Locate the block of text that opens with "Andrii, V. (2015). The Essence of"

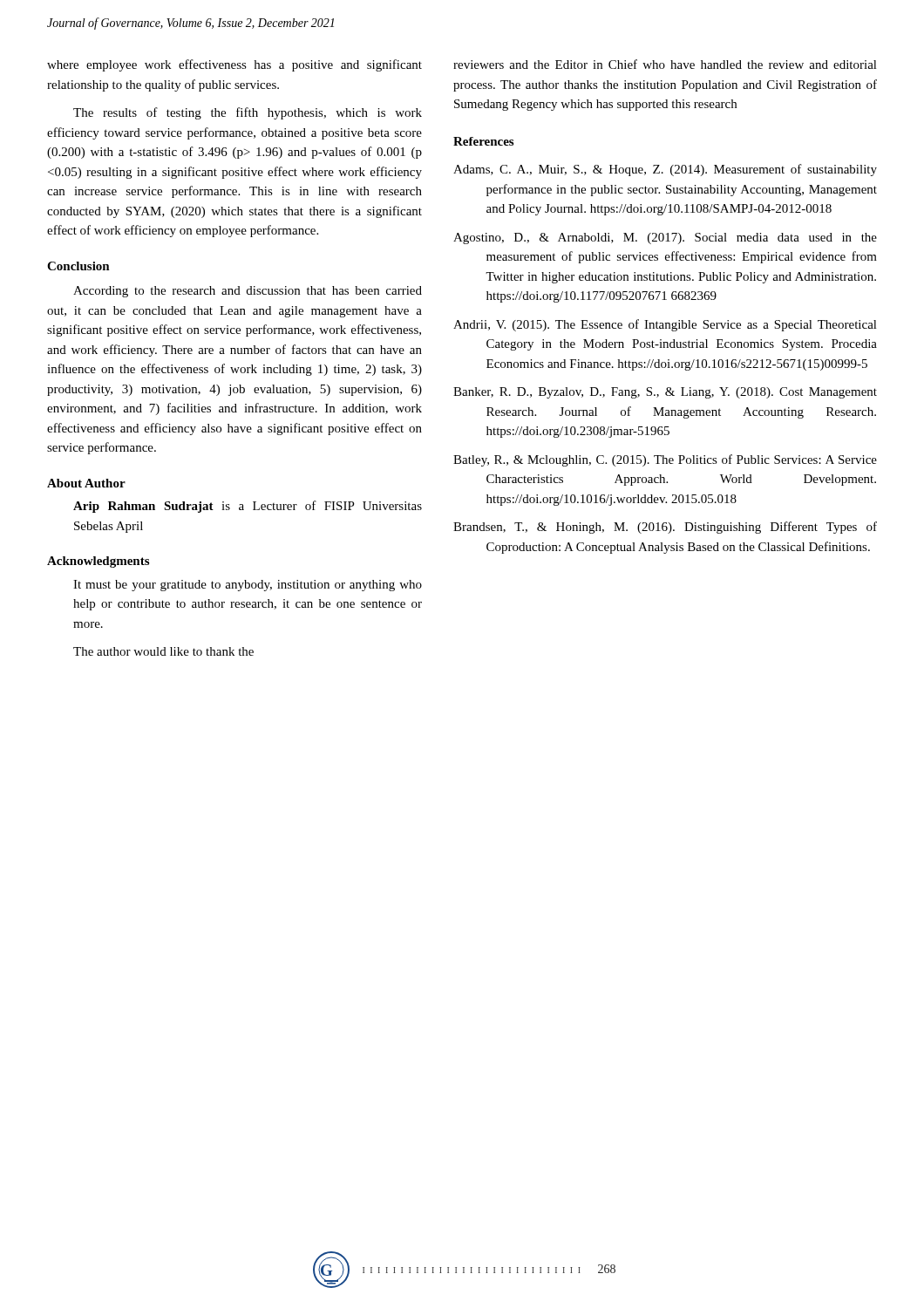click(x=665, y=344)
